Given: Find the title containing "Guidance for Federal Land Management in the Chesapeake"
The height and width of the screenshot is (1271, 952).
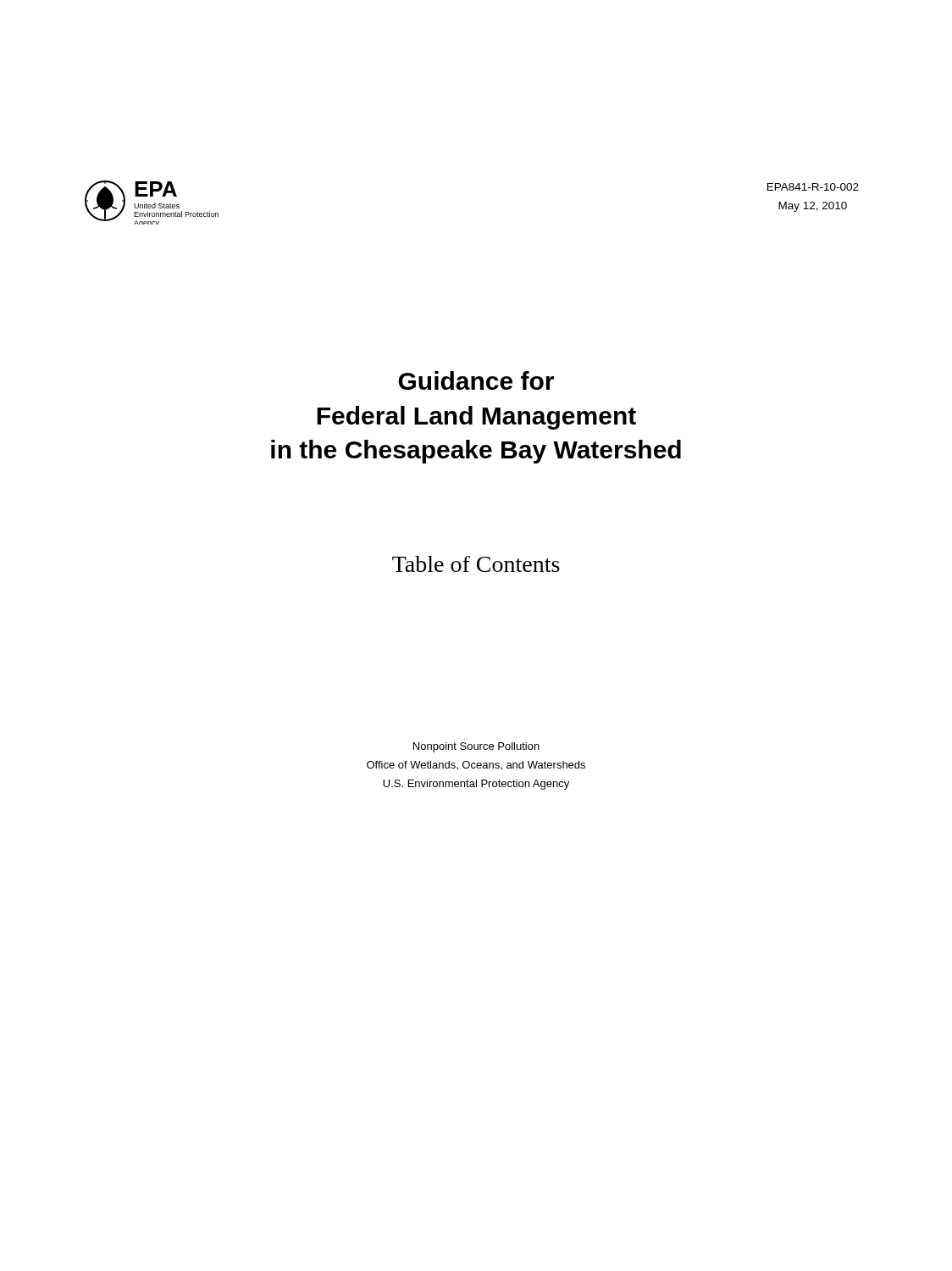Looking at the screenshot, I should [476, 415].
